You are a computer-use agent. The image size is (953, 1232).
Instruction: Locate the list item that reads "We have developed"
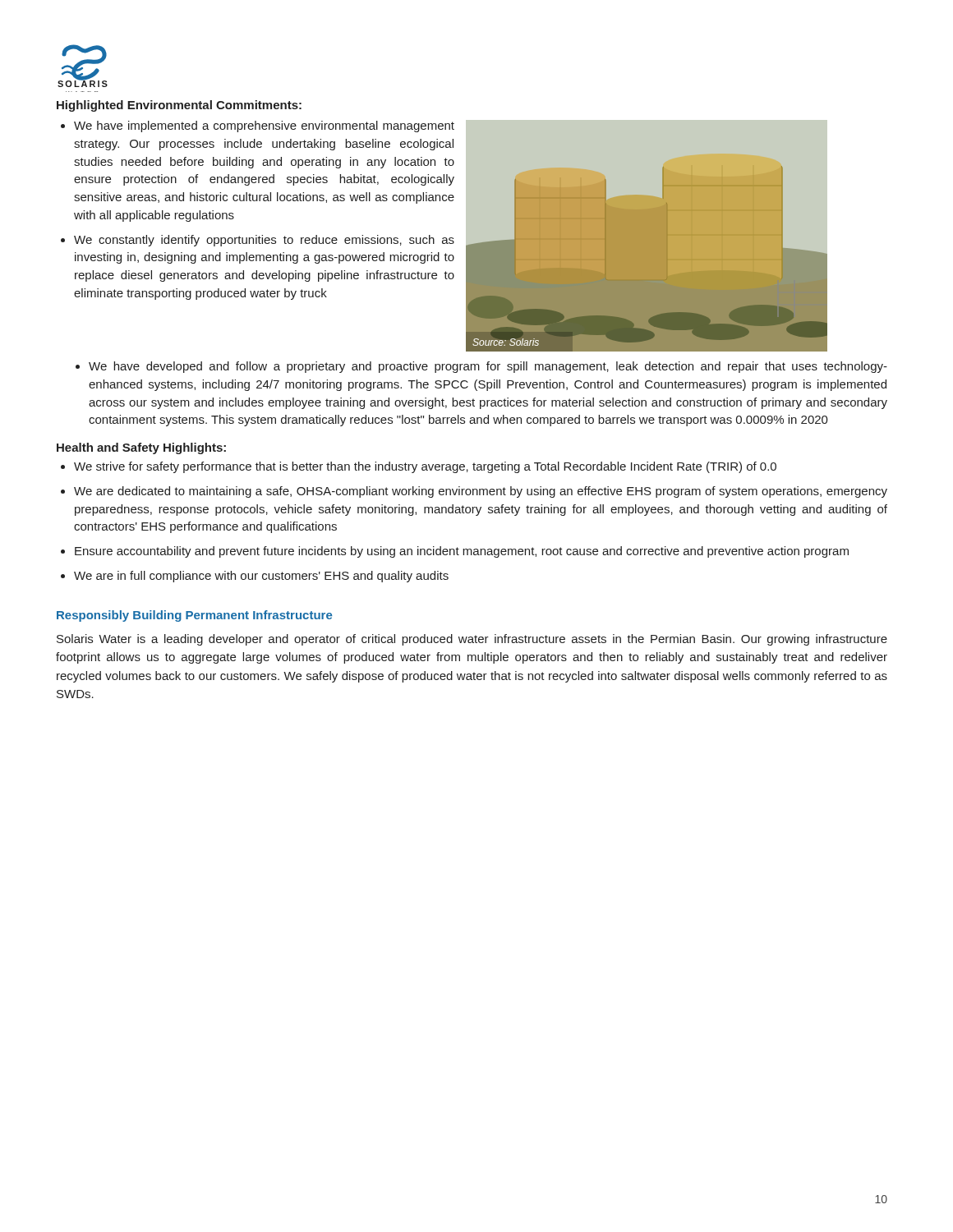pyautogui.click(x=488, y=393)
